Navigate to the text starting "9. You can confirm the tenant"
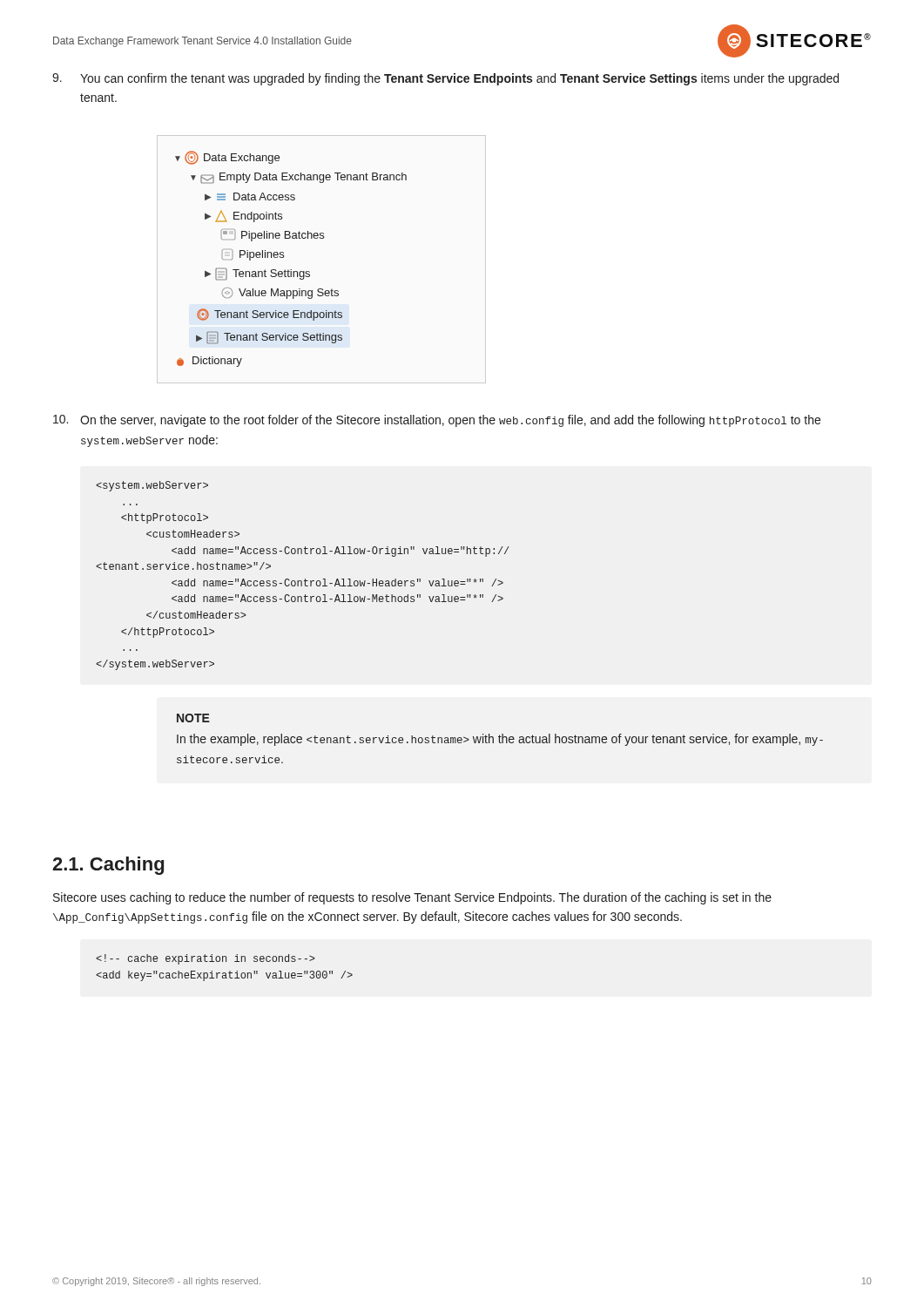The height and width of the screenshot is (1307, 924). click(462, 89)
